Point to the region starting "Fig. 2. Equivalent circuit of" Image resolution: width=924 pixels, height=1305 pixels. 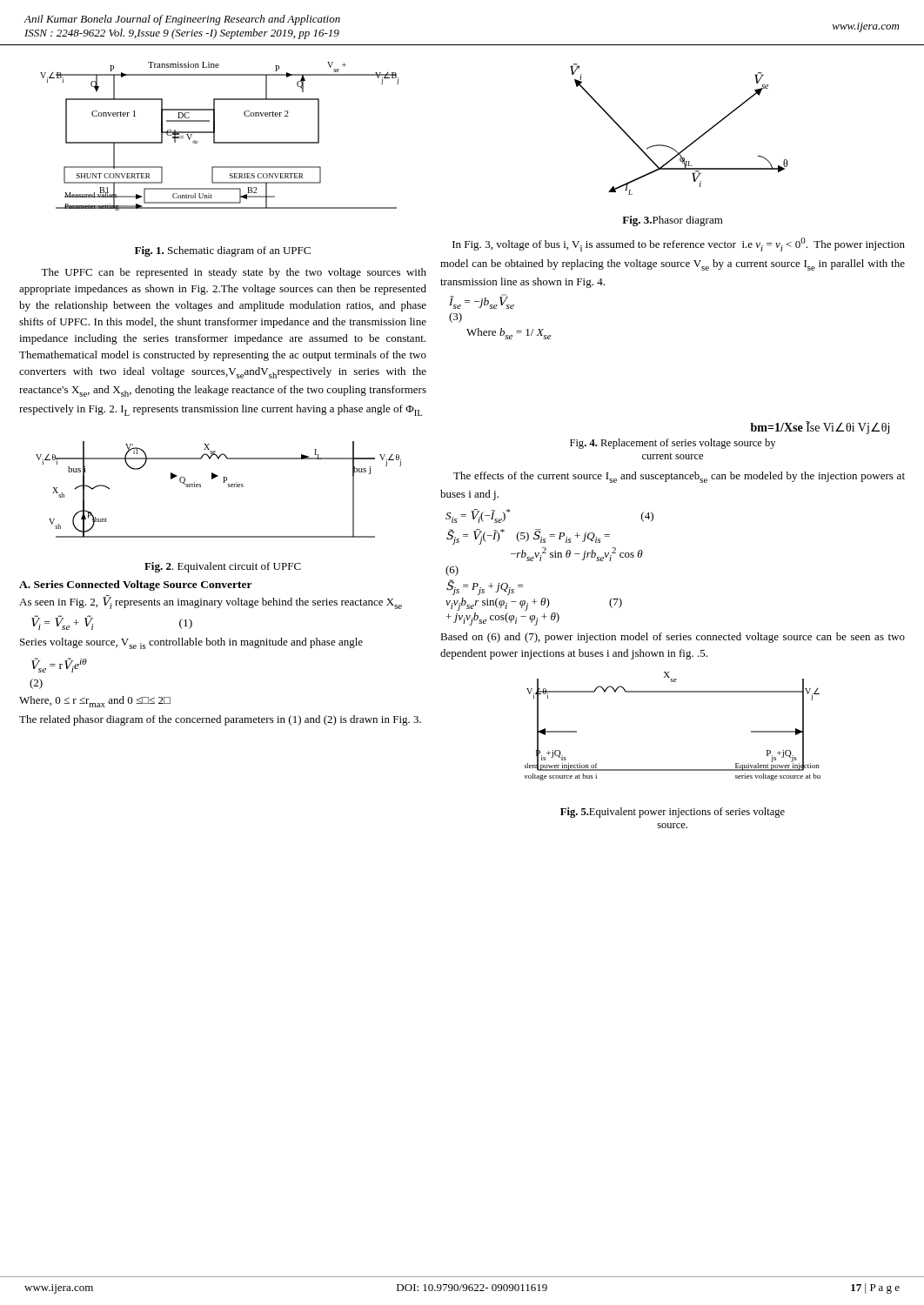coord(223,566)
